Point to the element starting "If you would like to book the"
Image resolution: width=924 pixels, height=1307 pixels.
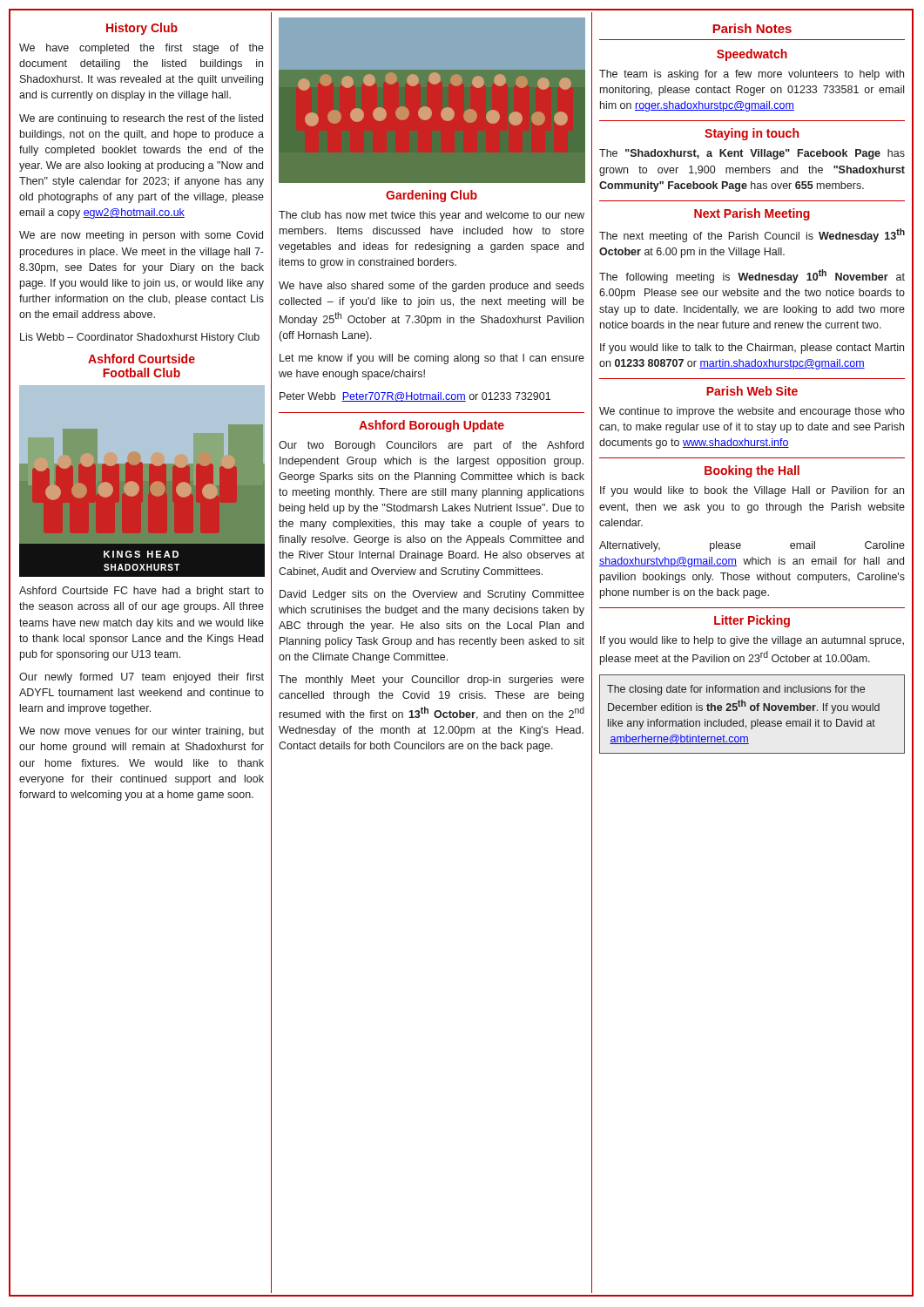752,507
